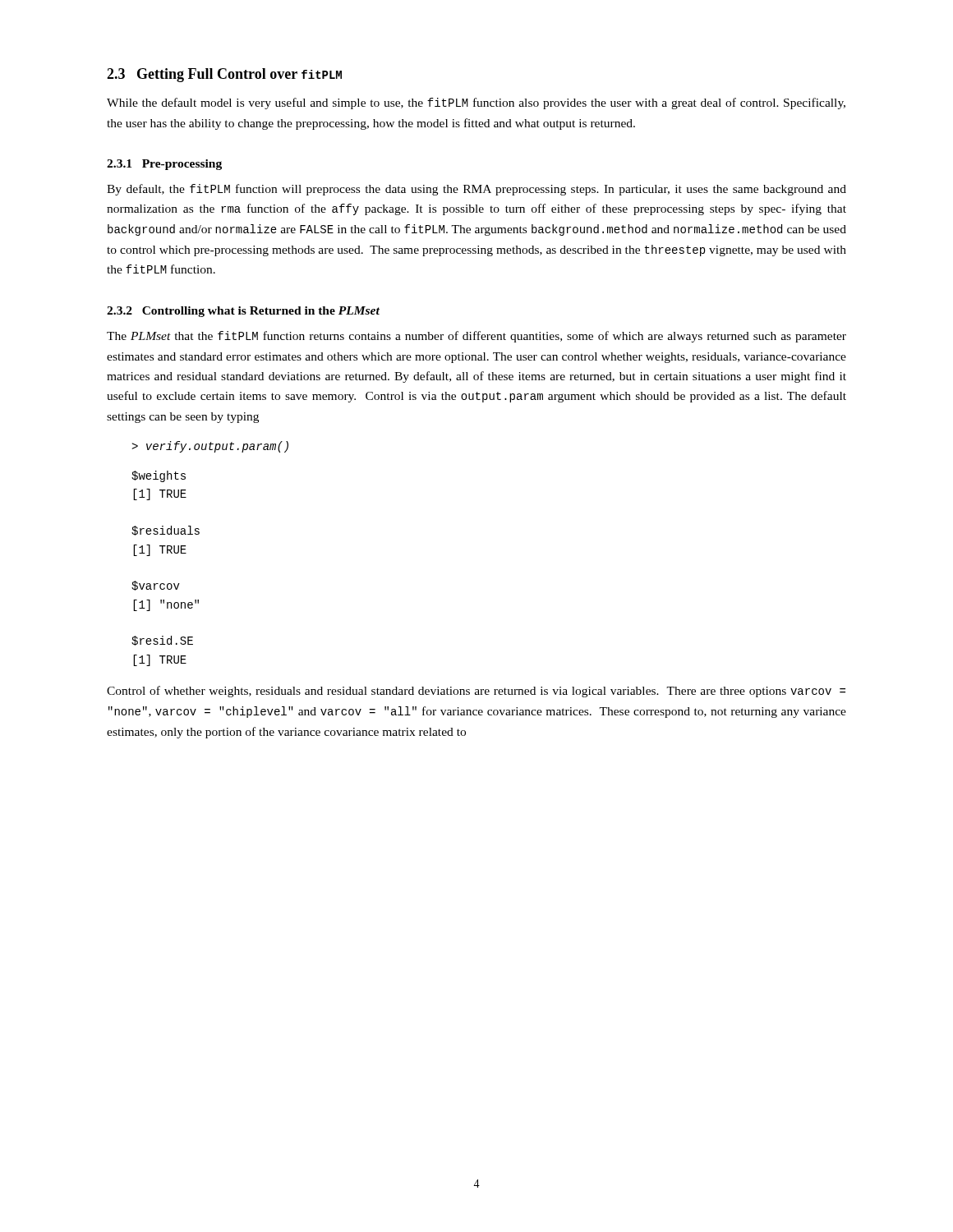
Task: Point to the text starting "> verify.output.param()"
Action: click(211, 446)
